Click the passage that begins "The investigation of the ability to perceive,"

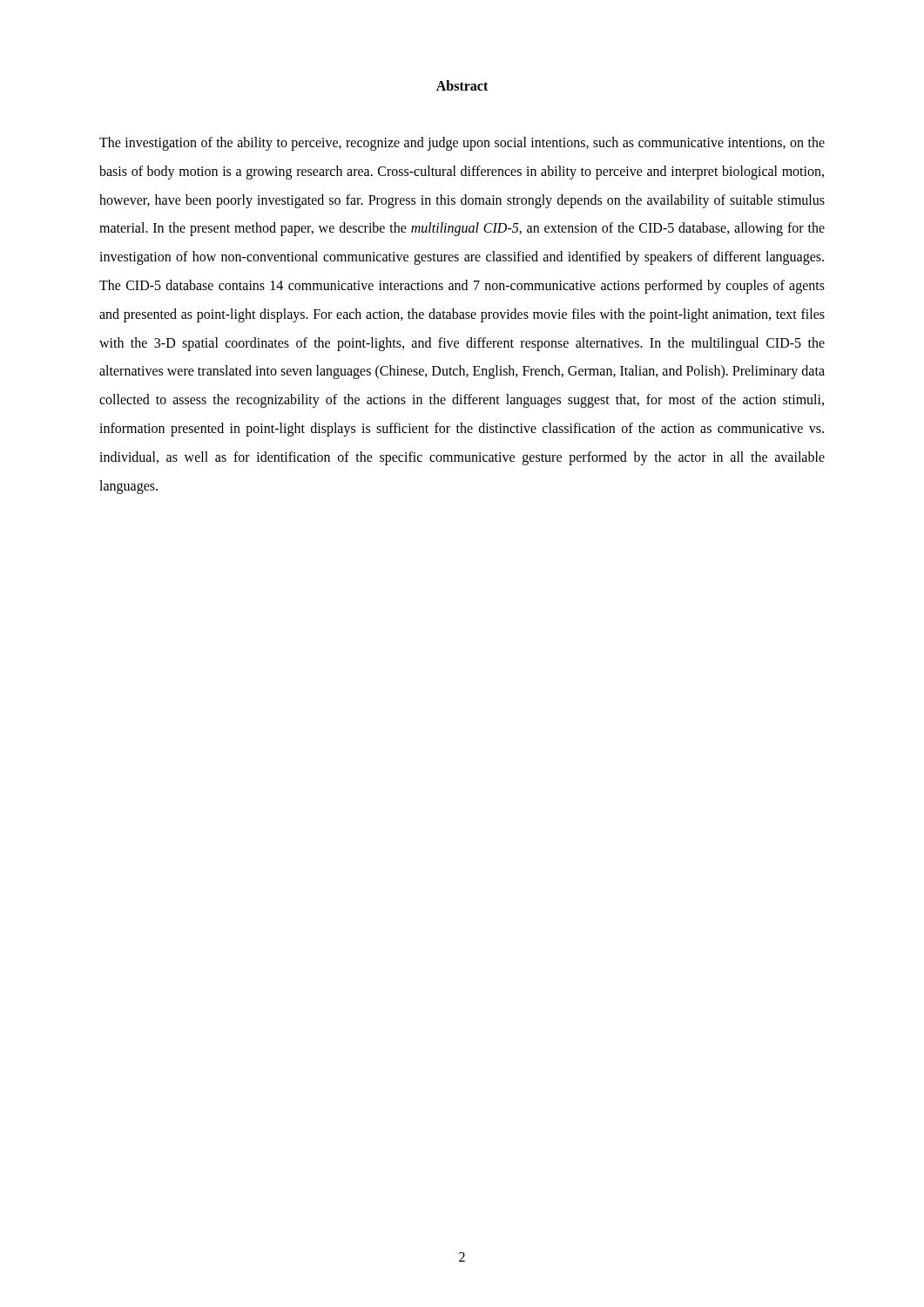pyautogui.click(x=462, y=314)
